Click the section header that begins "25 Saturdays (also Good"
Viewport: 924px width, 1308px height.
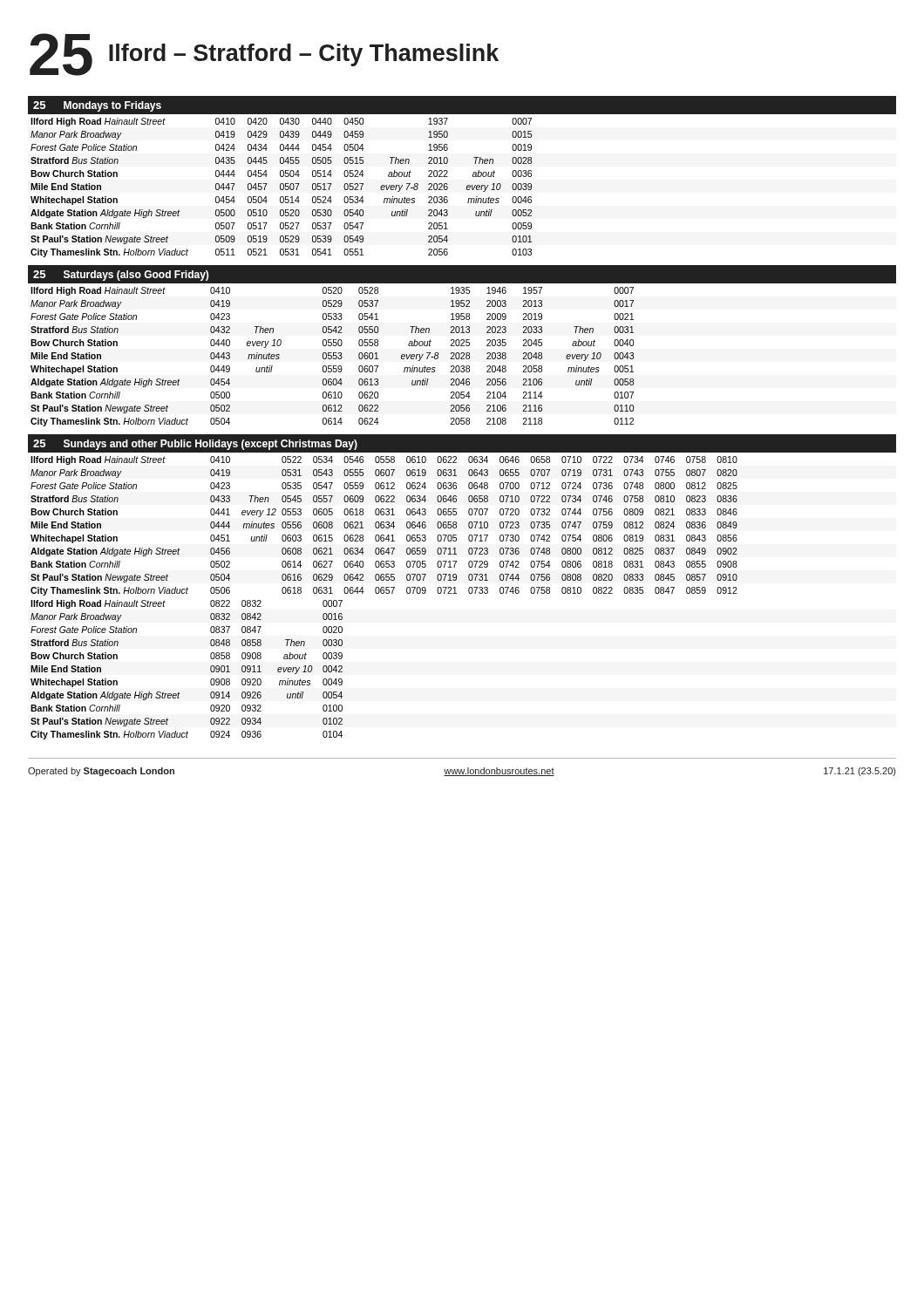[x=121, y=274]
